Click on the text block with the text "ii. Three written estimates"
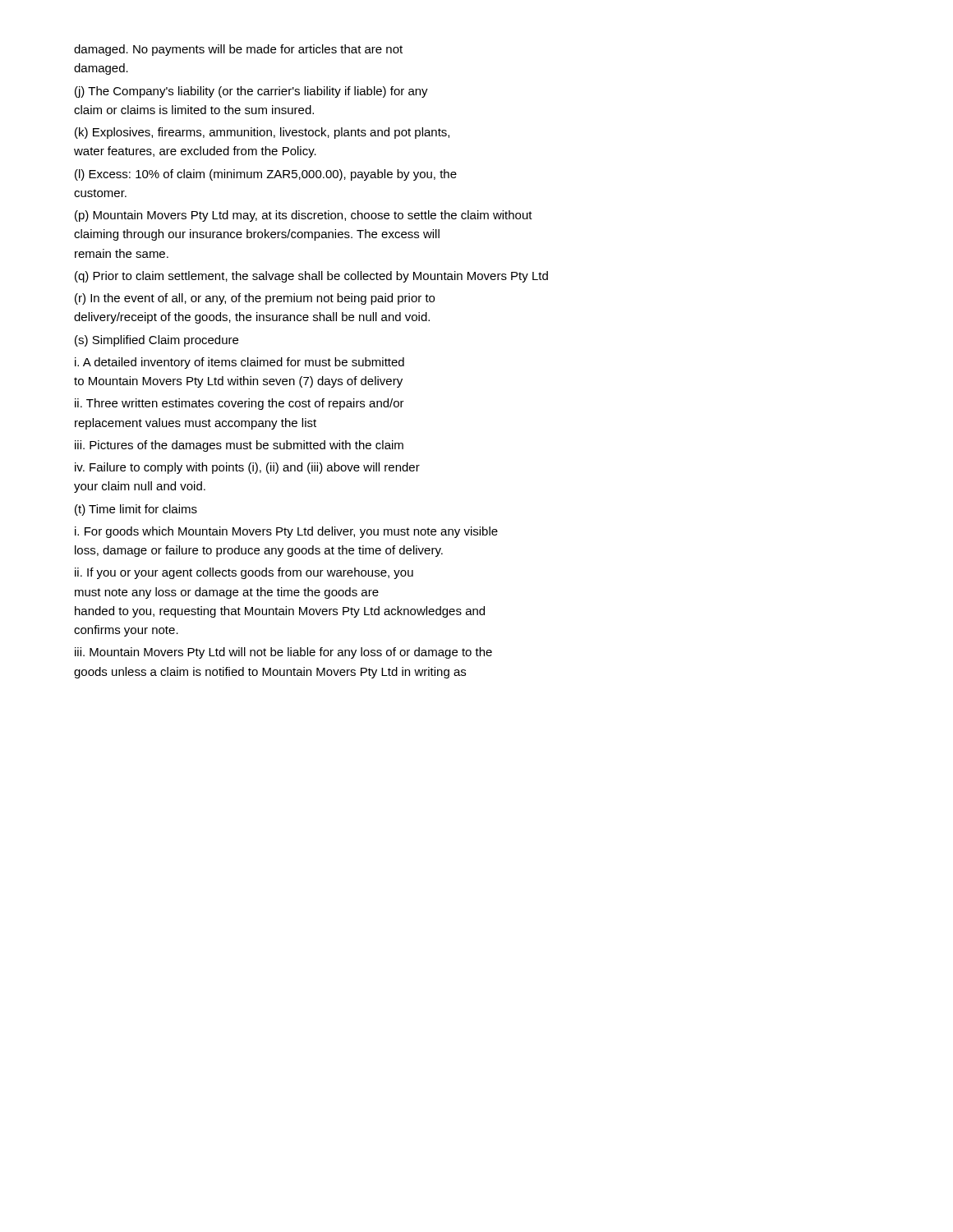The image size is (953, 1232). tap(353, 413)
